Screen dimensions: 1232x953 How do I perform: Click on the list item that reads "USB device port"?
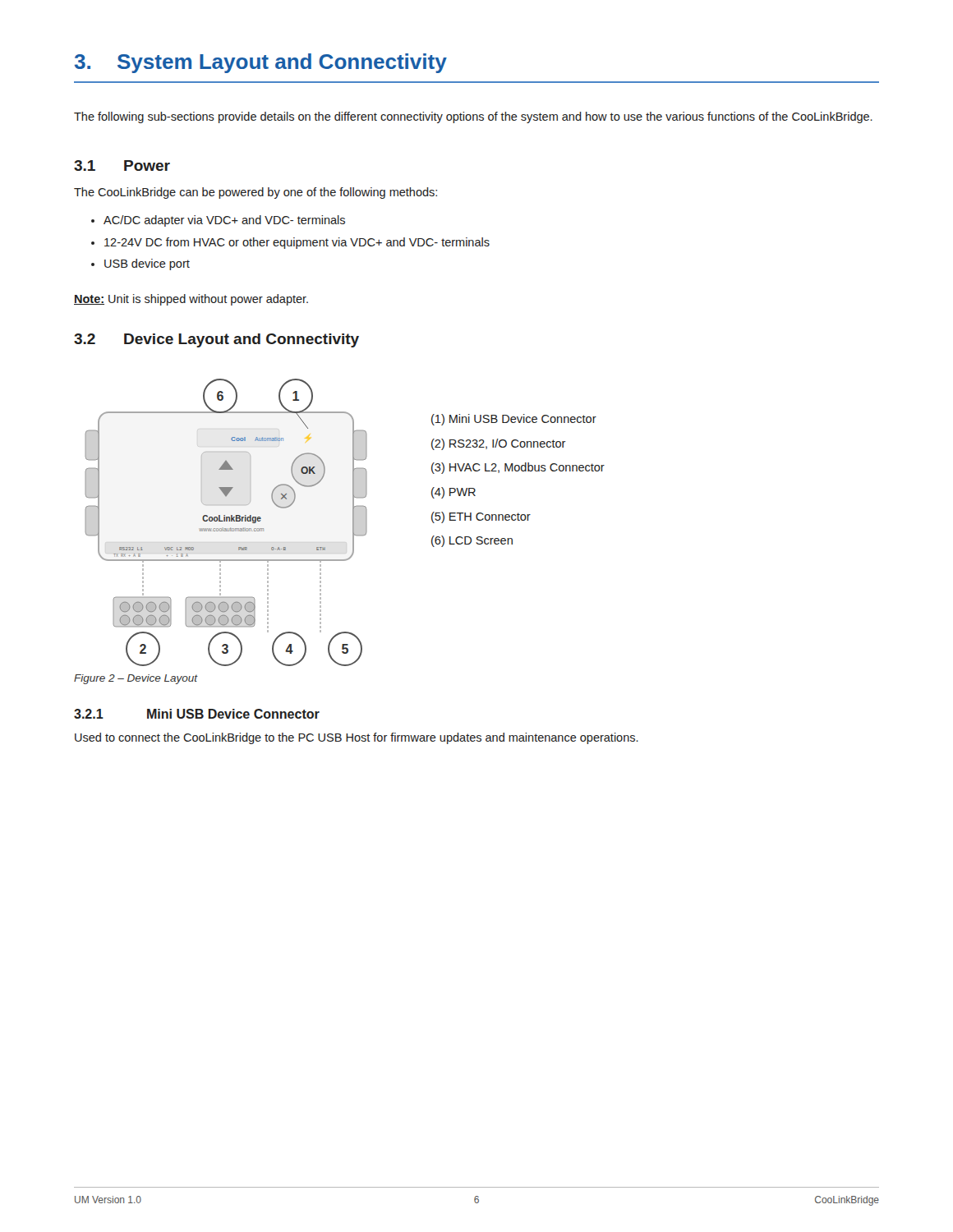(147, 264)
